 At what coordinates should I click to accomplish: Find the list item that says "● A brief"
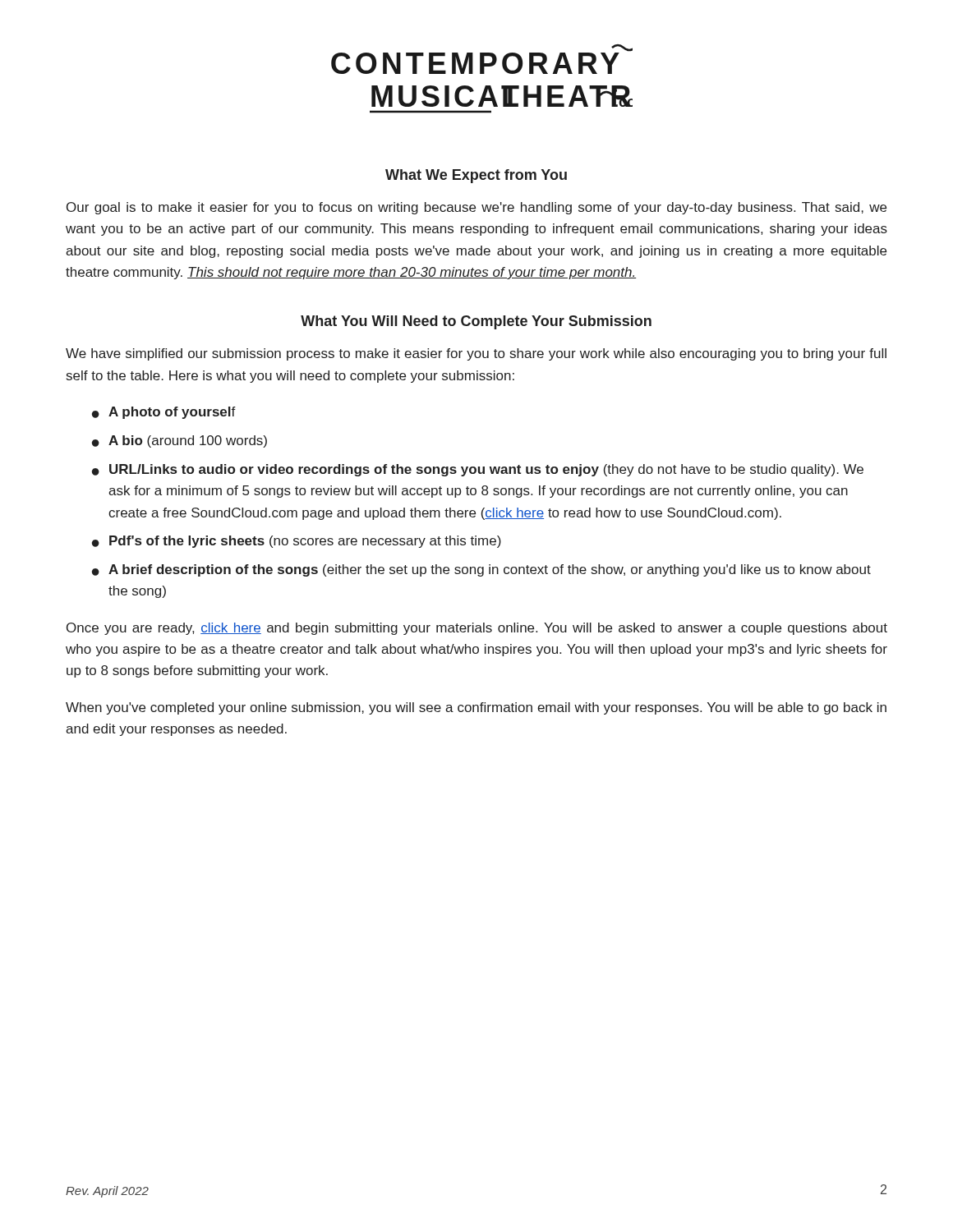[x=489, y=581]
